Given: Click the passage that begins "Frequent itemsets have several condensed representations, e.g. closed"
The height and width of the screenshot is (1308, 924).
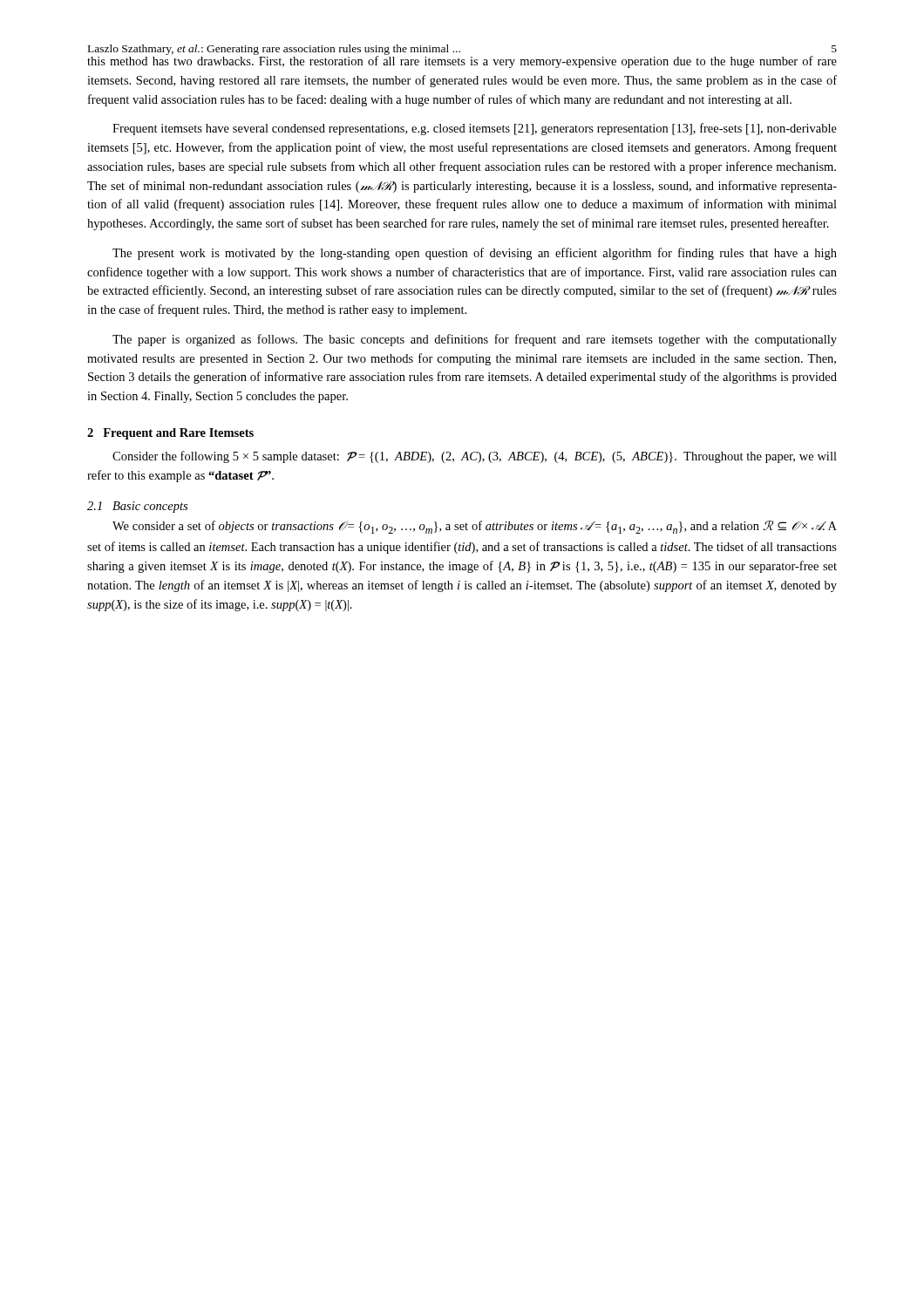Looking at the screenshot, I should pos(462,177).
